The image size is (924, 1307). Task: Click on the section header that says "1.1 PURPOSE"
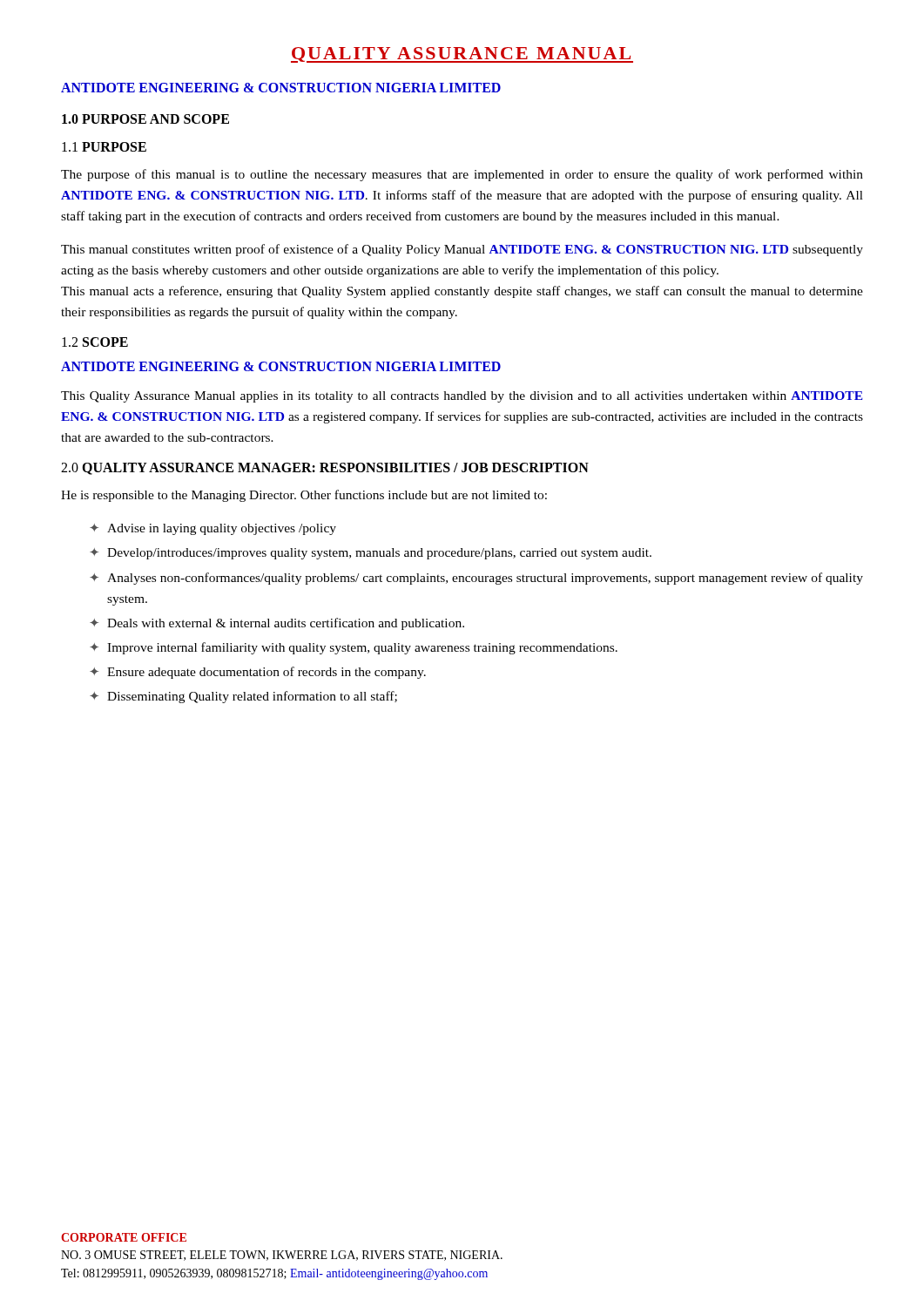pyautogui.click(x=104, y=147)
